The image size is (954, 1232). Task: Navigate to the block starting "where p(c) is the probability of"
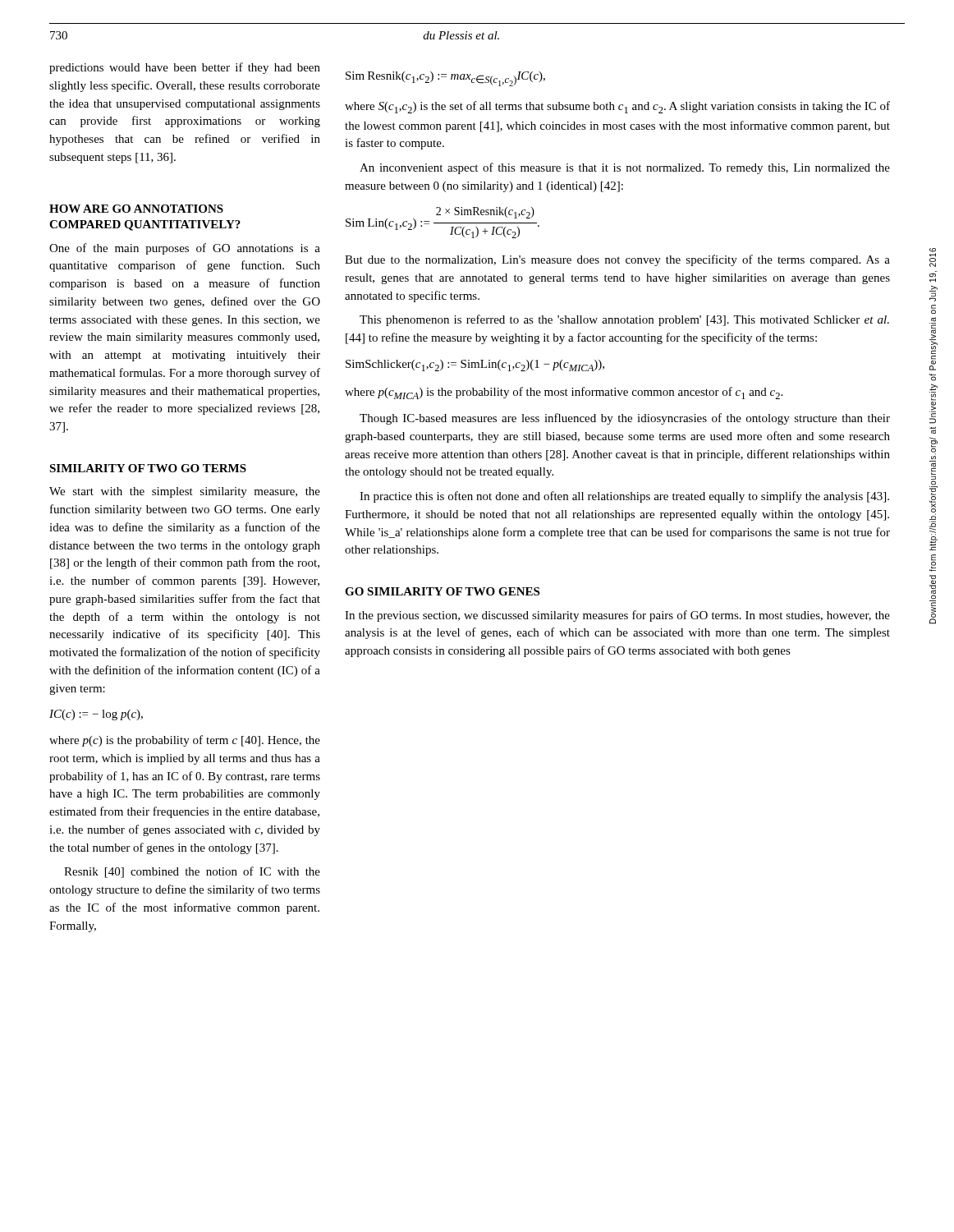click(185, 833)
